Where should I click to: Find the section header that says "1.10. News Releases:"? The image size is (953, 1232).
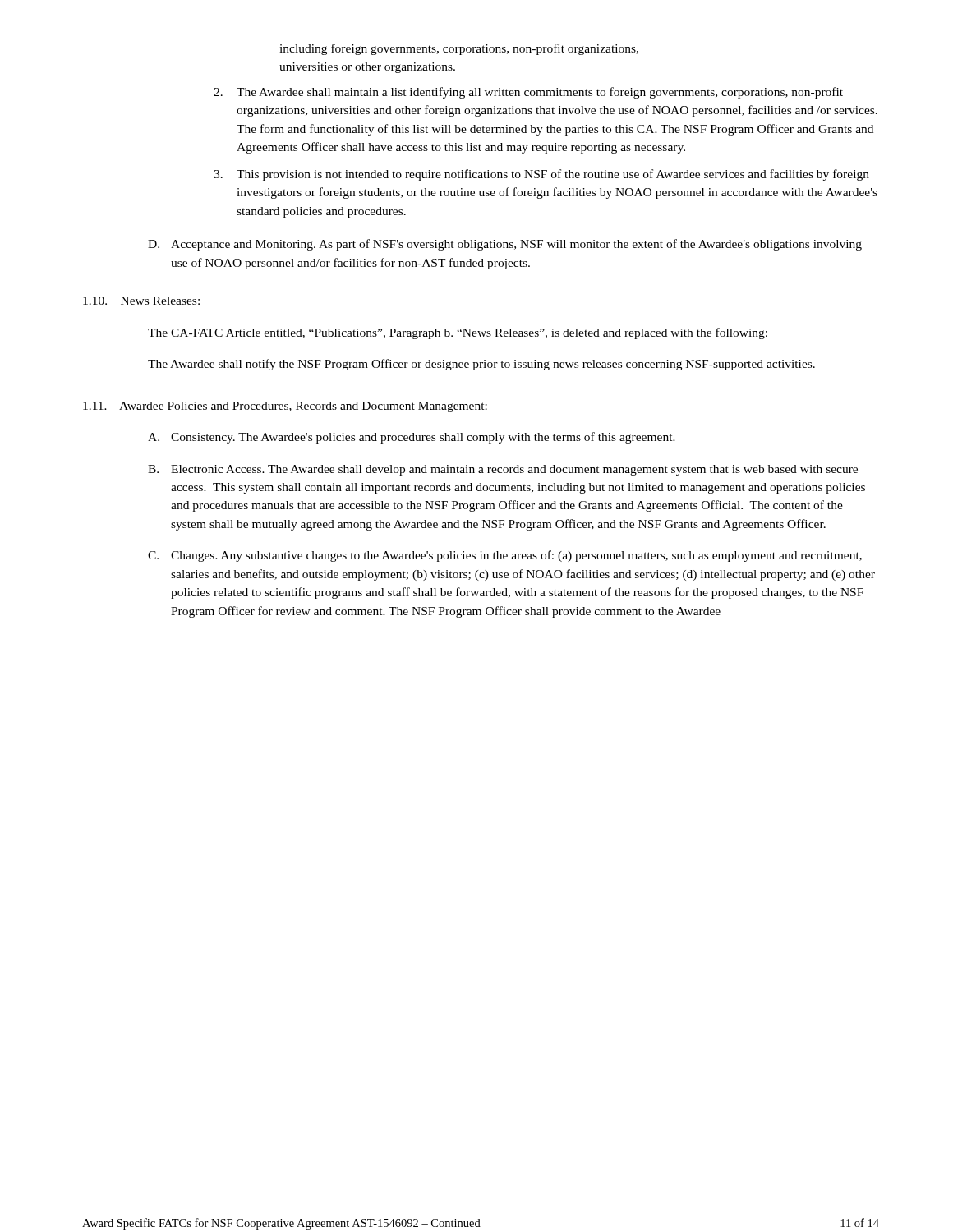[141, 300]
